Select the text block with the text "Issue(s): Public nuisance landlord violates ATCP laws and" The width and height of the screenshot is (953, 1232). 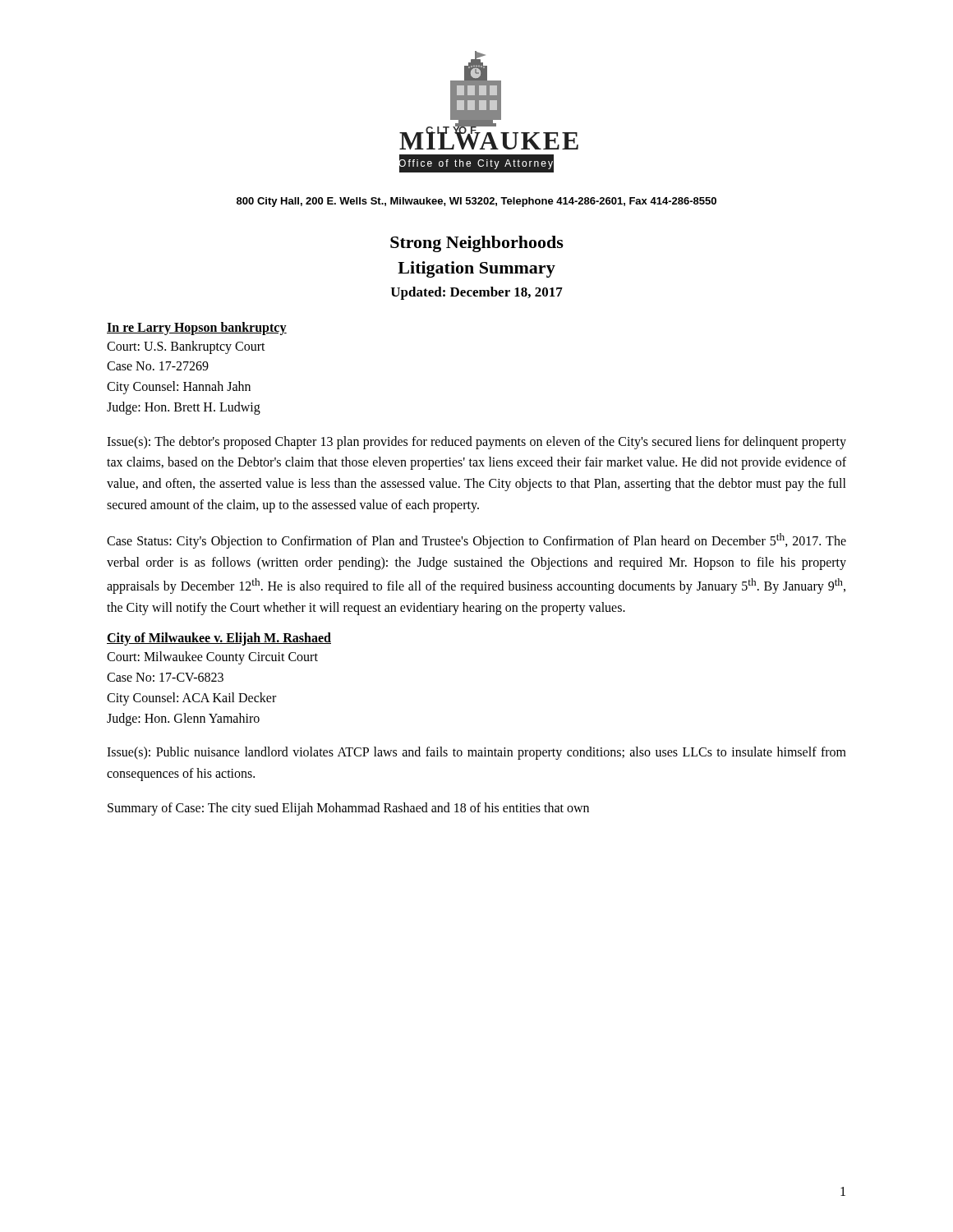[x=476, y=763]
